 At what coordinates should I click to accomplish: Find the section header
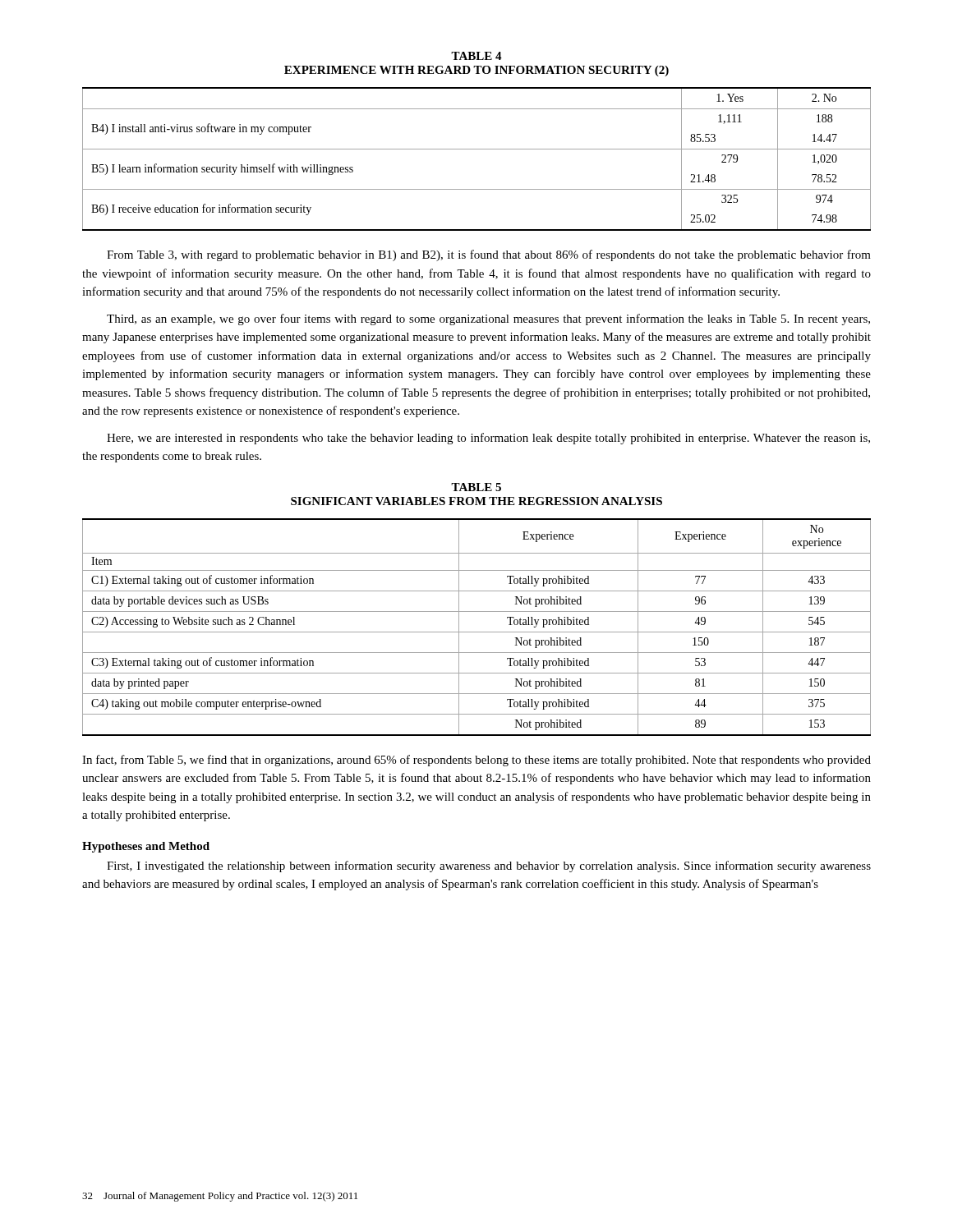tap(146, 846)
